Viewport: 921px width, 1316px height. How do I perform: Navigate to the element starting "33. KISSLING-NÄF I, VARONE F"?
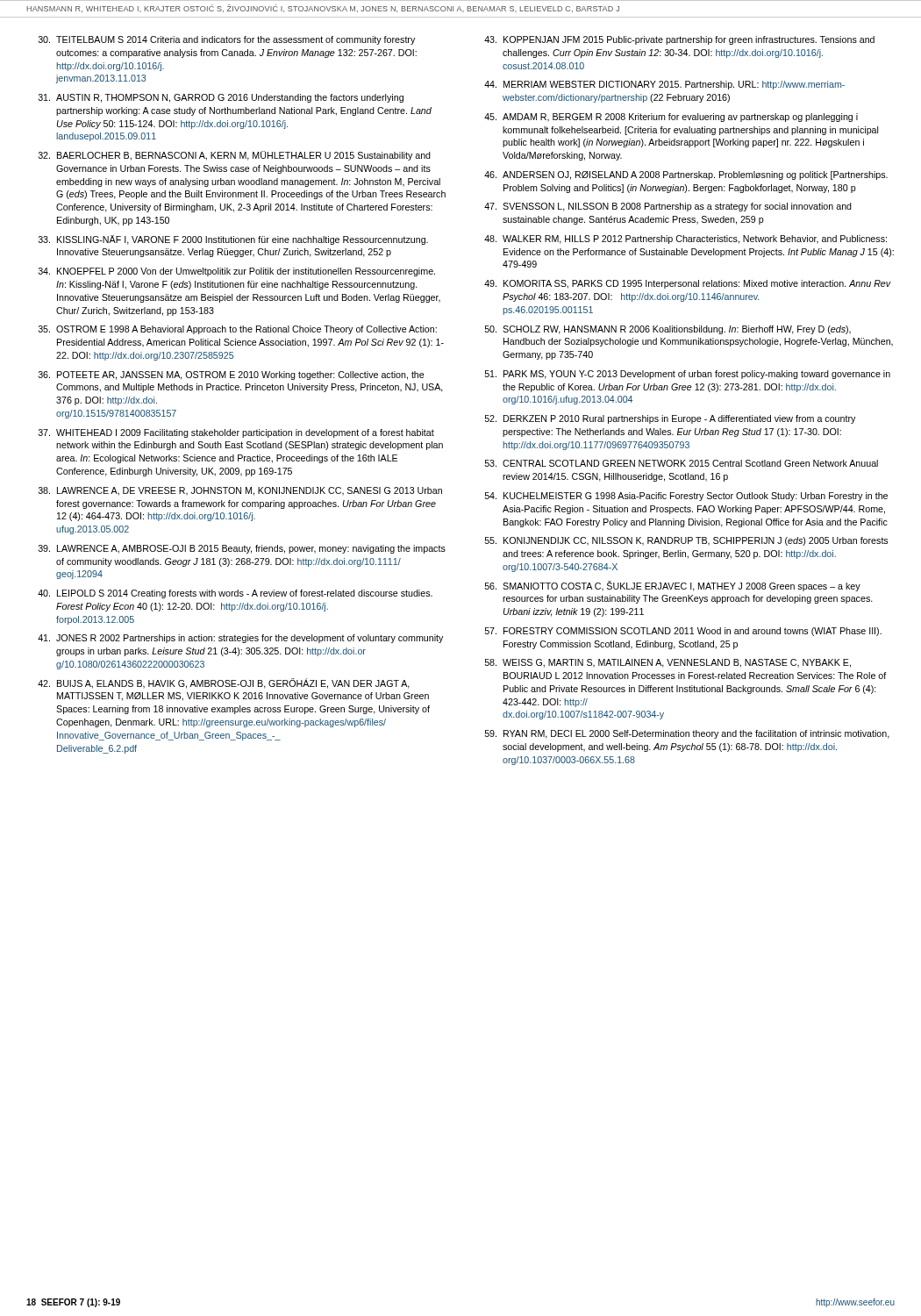coord(237,246)
